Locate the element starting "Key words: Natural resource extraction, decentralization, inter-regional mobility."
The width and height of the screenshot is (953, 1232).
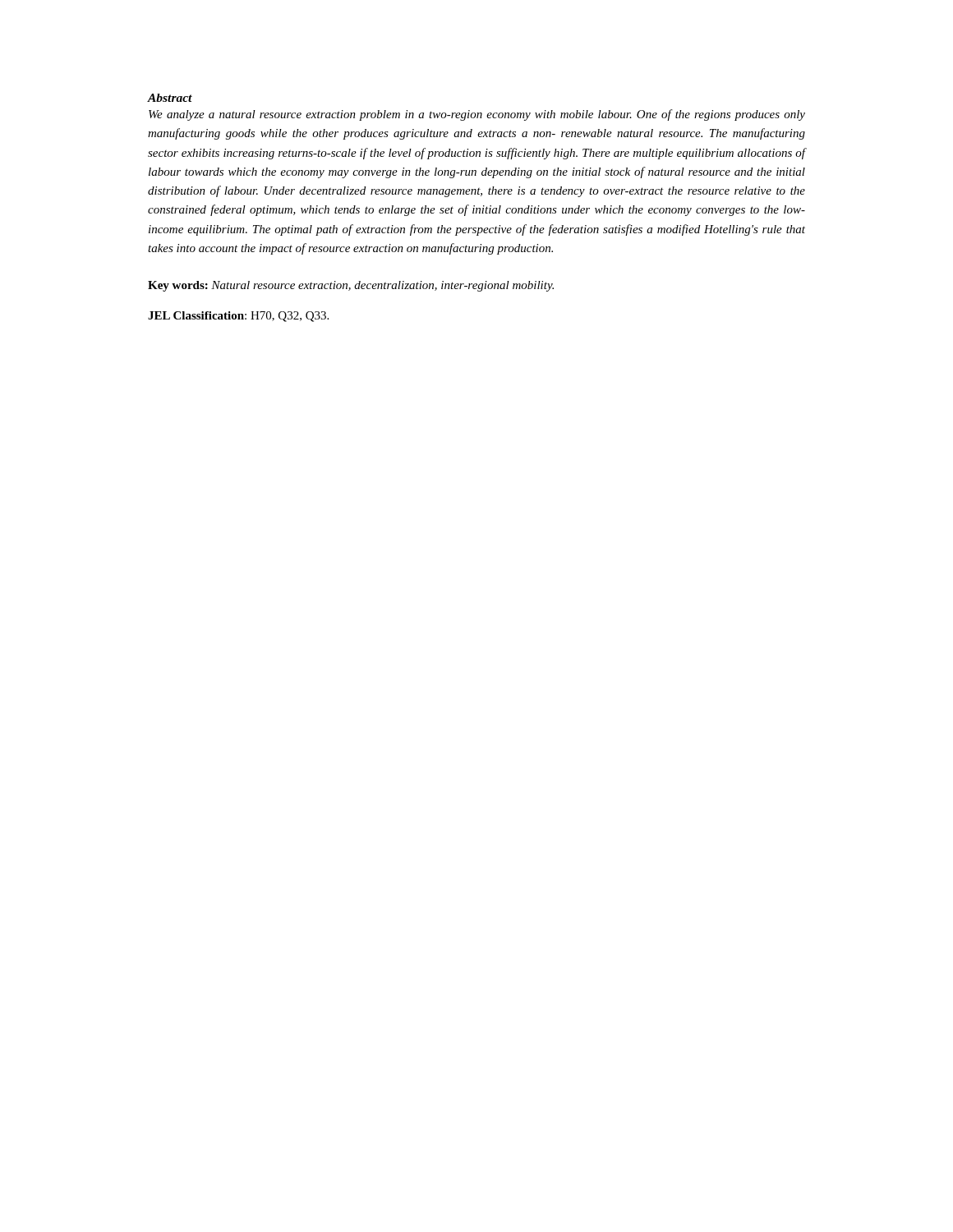point(351,285)
